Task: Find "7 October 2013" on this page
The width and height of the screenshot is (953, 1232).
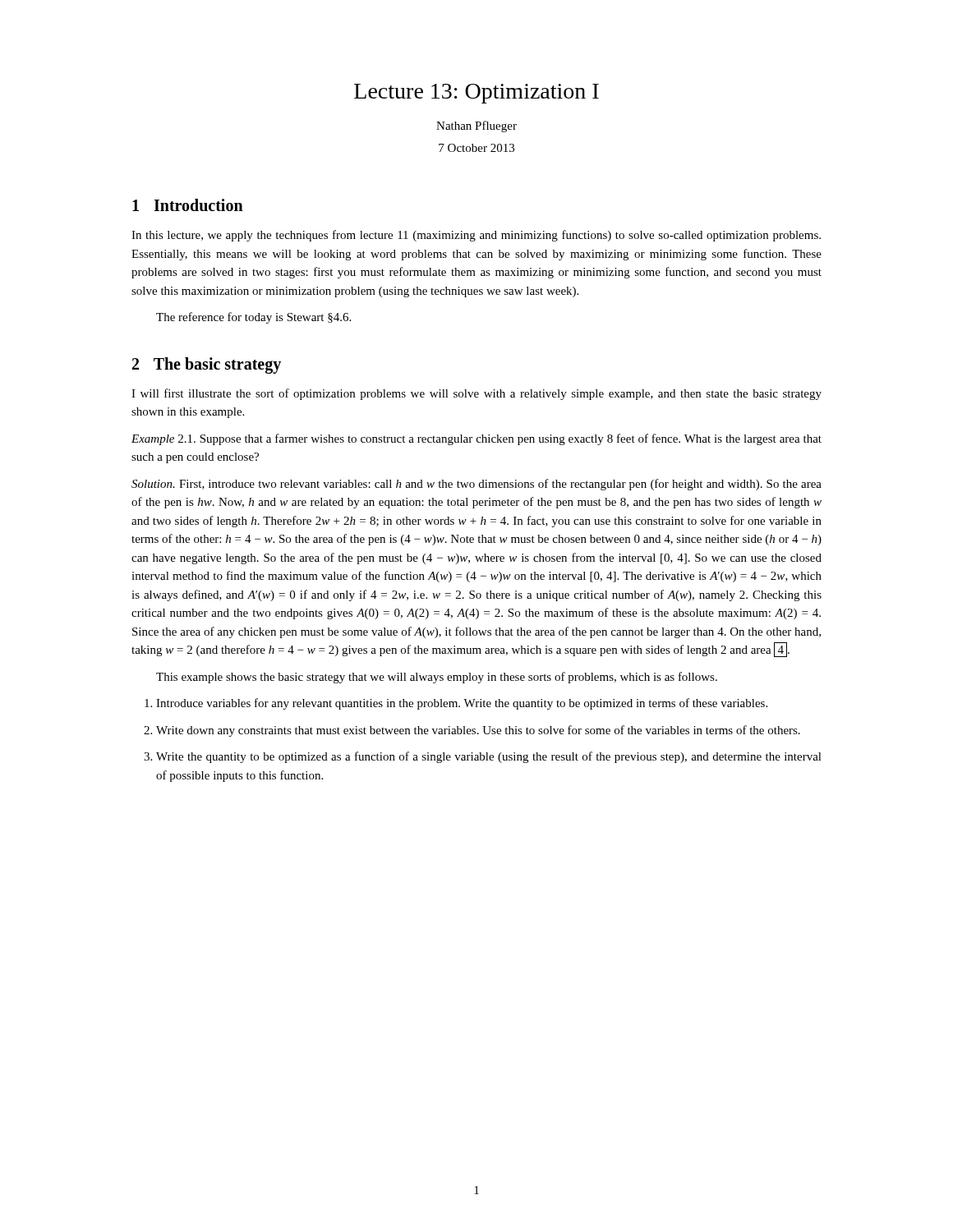Action: click(x=476, y=148)
